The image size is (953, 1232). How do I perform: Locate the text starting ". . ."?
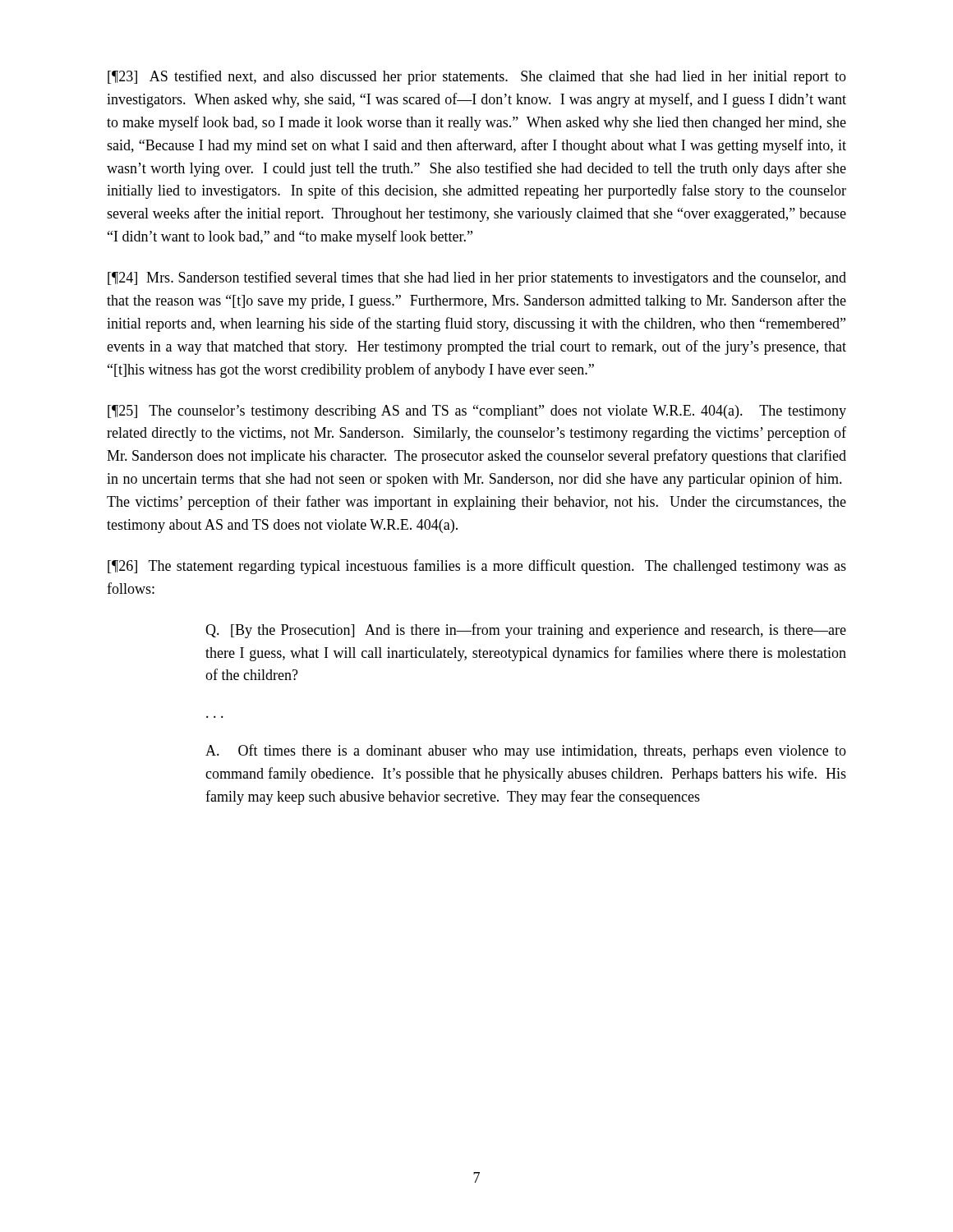[x=215, y=713]
